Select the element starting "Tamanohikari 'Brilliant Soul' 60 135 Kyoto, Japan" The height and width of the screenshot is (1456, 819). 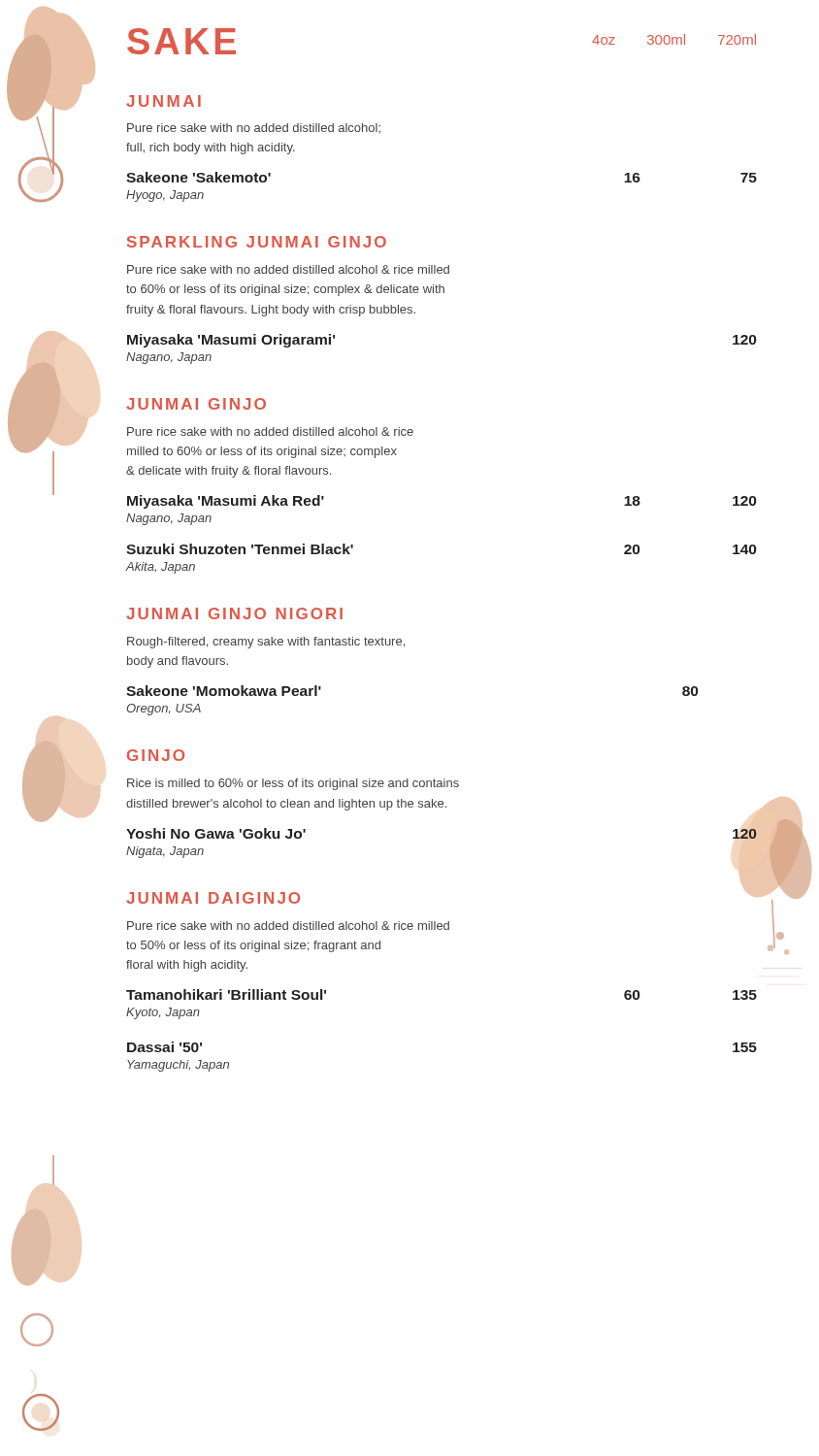pyautogui.click(x=221, y=994)
